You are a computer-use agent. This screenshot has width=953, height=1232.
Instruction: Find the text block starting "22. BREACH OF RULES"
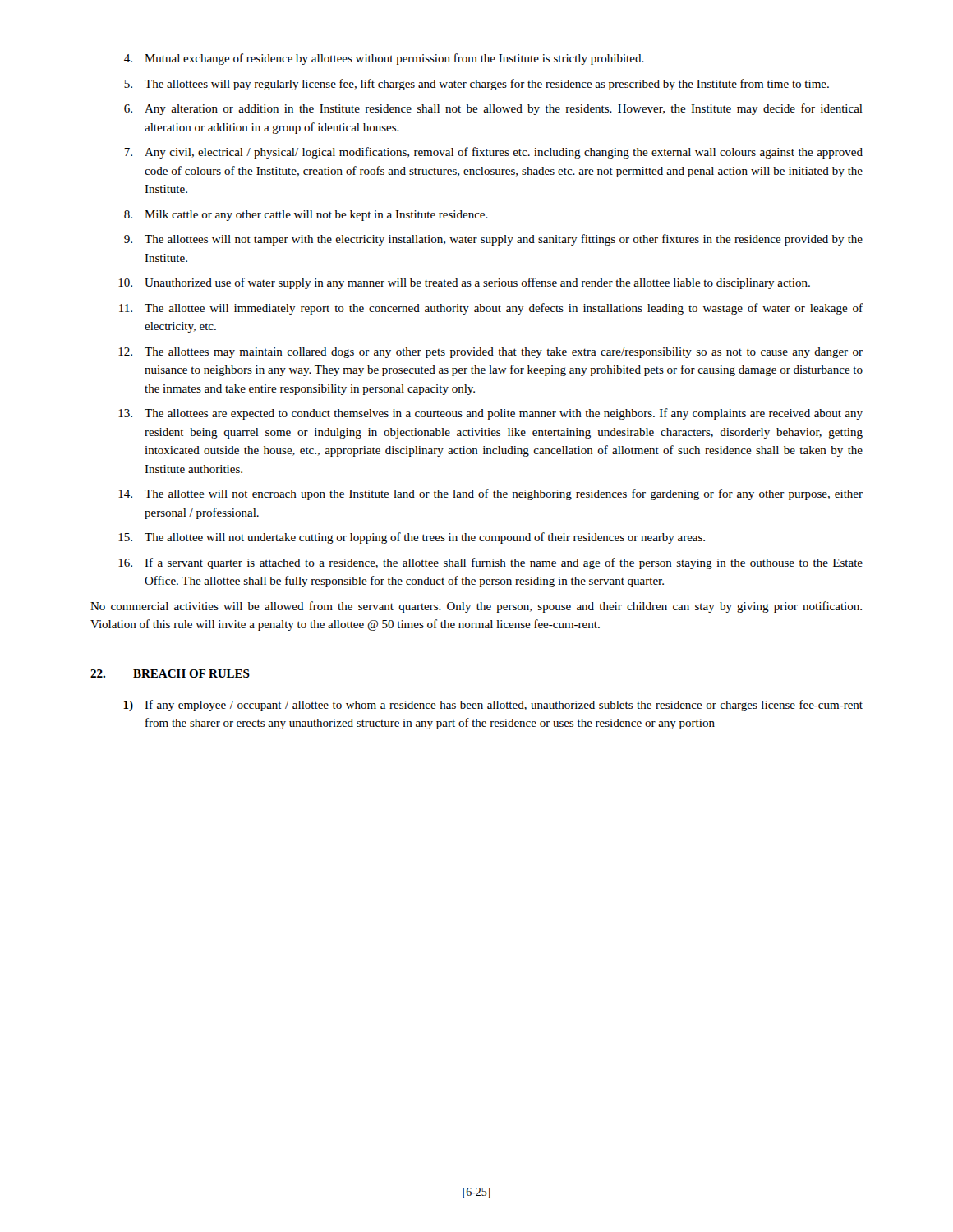[170, 673]
